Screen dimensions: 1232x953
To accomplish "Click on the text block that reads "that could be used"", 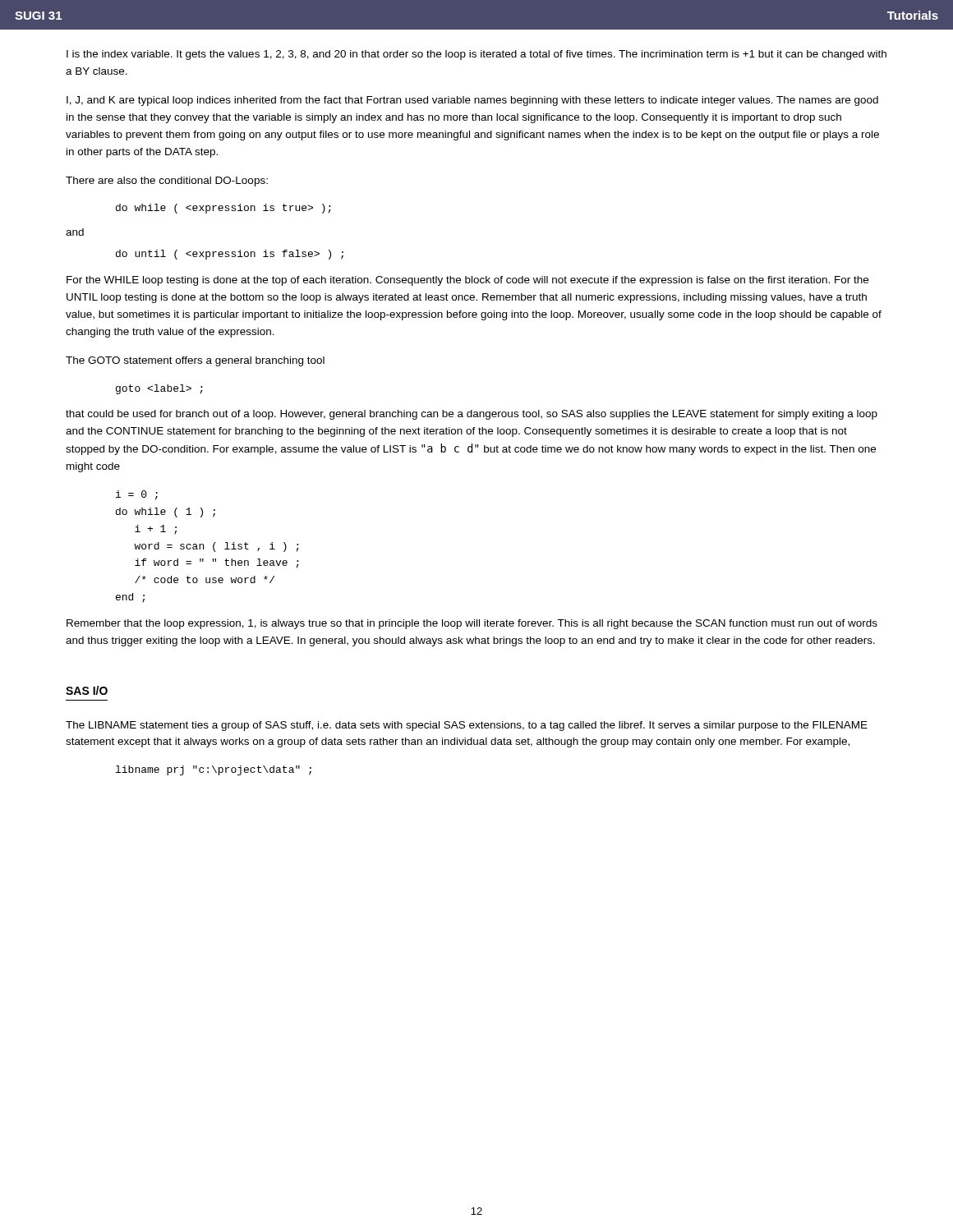I will 472,440.
